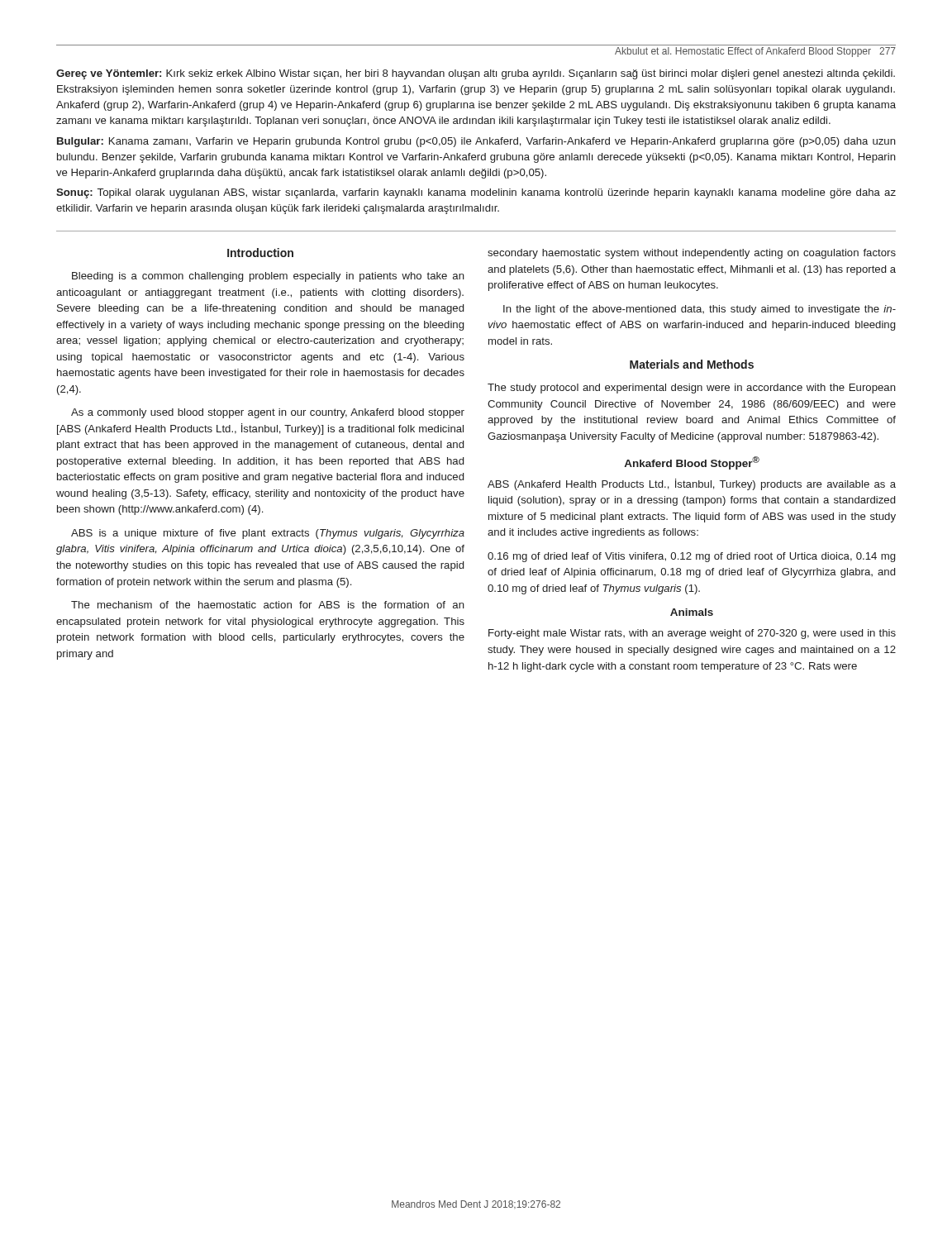Find the text block containing "The study protocol and experimental"
The image size is (952, 1240).
(x=692, y=412)
